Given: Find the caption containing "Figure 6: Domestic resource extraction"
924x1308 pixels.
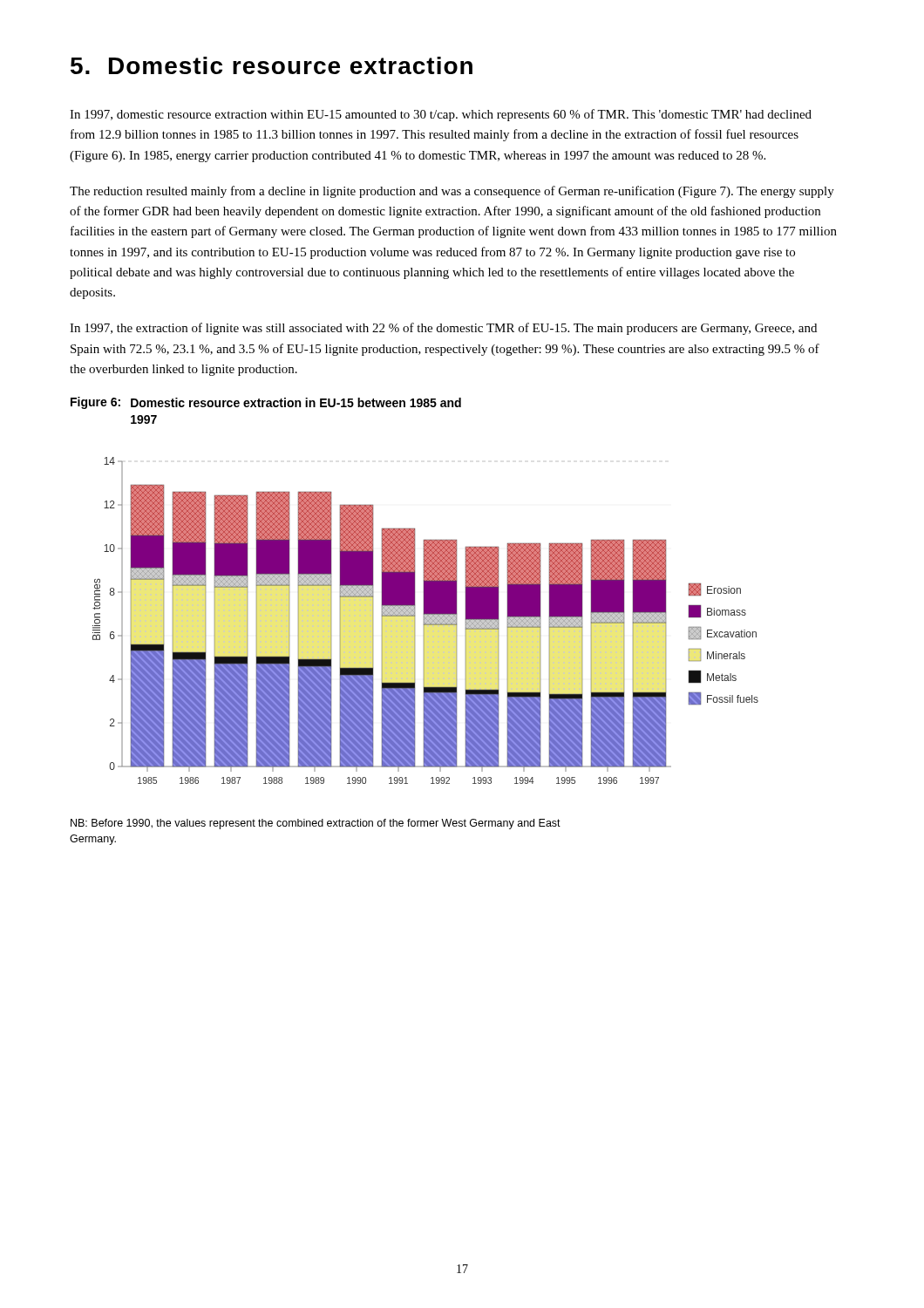Looking at the screenshot, I should (x=266, y=411).
